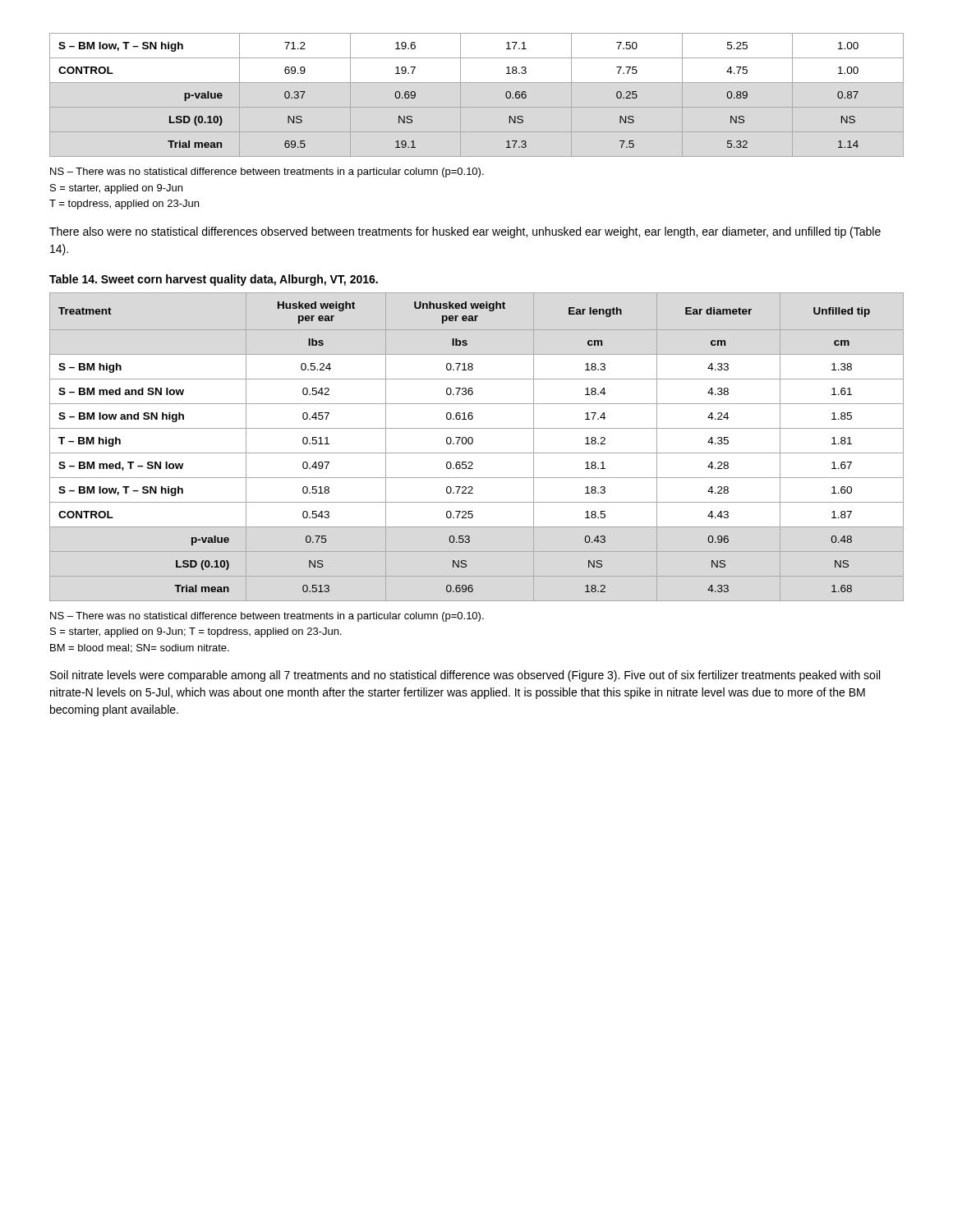Viewport: 953px width, 1232px height.
Task: Select the text block containing "Soil nitrate levels were"
Action: tap(465, 692)
